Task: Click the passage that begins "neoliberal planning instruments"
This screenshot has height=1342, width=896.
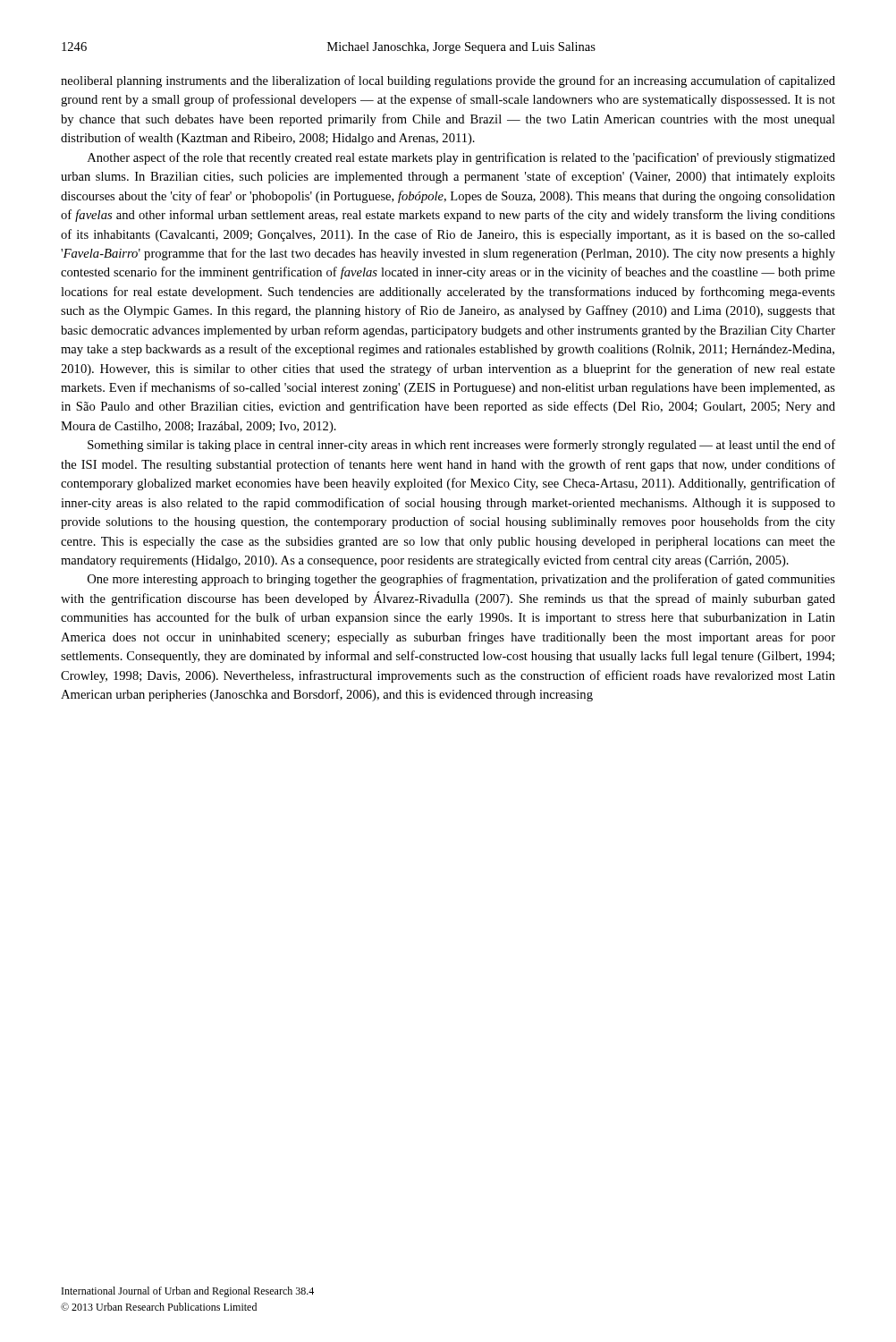Action: [x=448, y=388]
